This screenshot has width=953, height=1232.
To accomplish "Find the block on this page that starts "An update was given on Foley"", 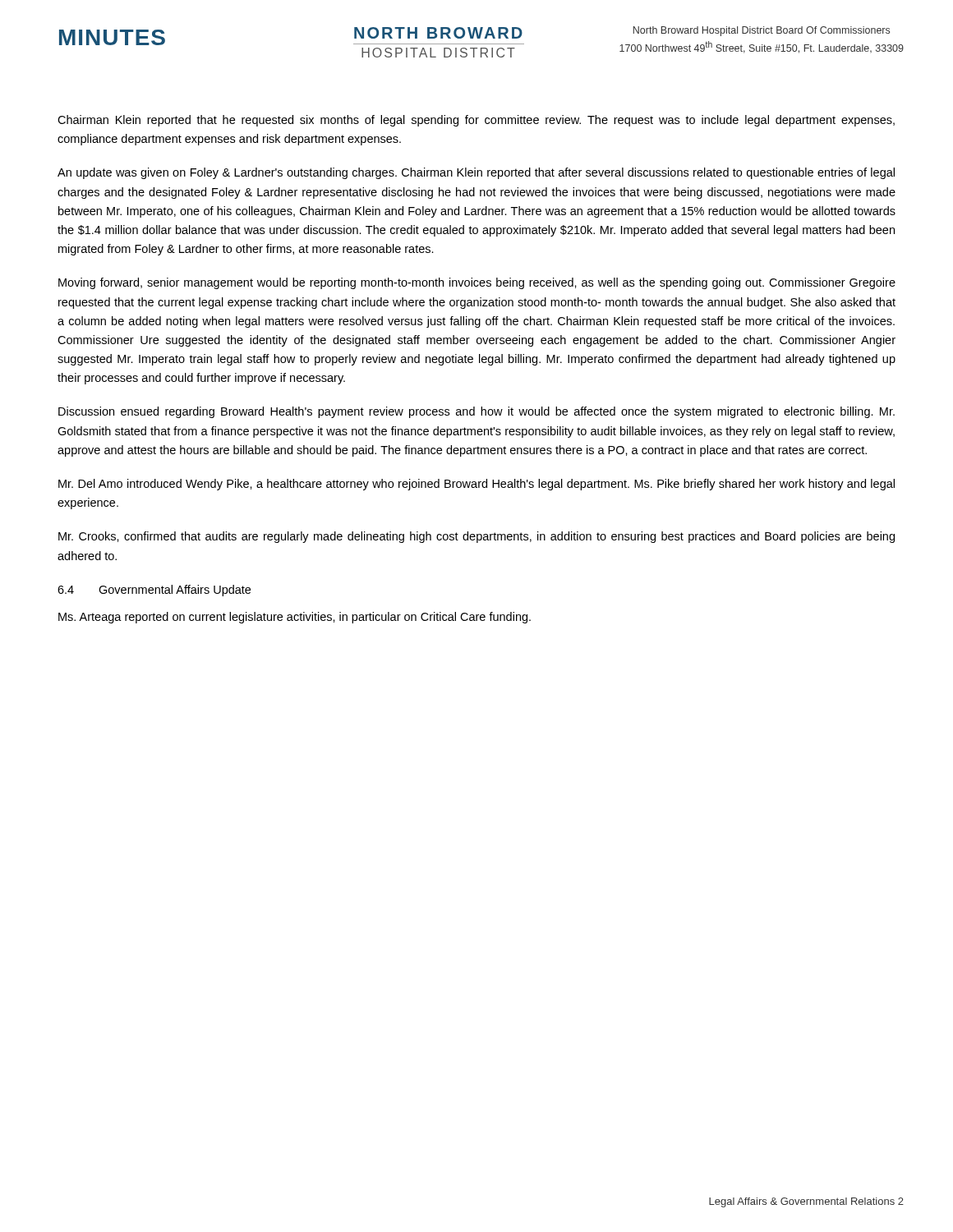I will pyautogui.click(x=476, y=211).
